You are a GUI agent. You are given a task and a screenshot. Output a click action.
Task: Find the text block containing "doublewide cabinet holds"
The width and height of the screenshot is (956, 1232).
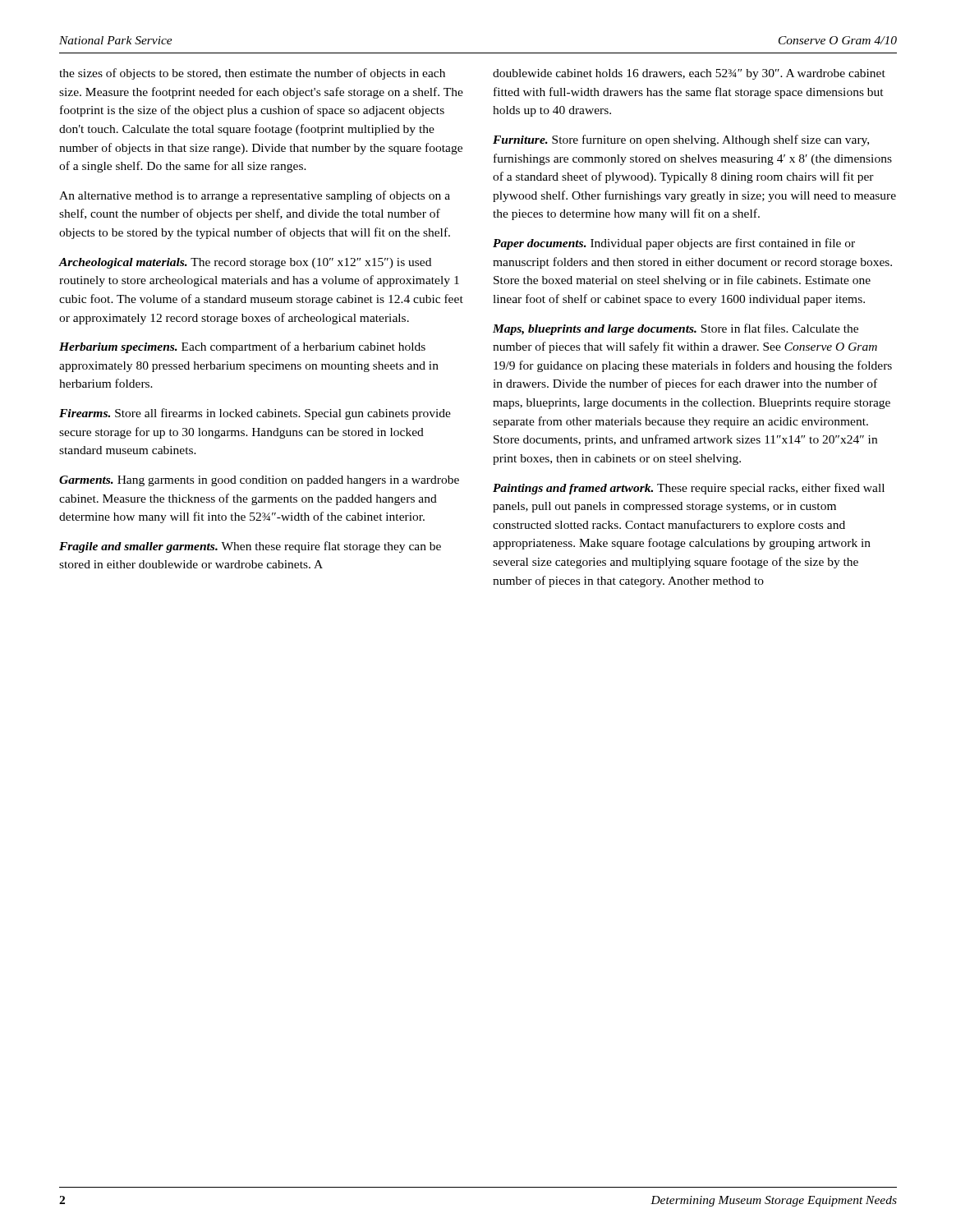(689, 91)
